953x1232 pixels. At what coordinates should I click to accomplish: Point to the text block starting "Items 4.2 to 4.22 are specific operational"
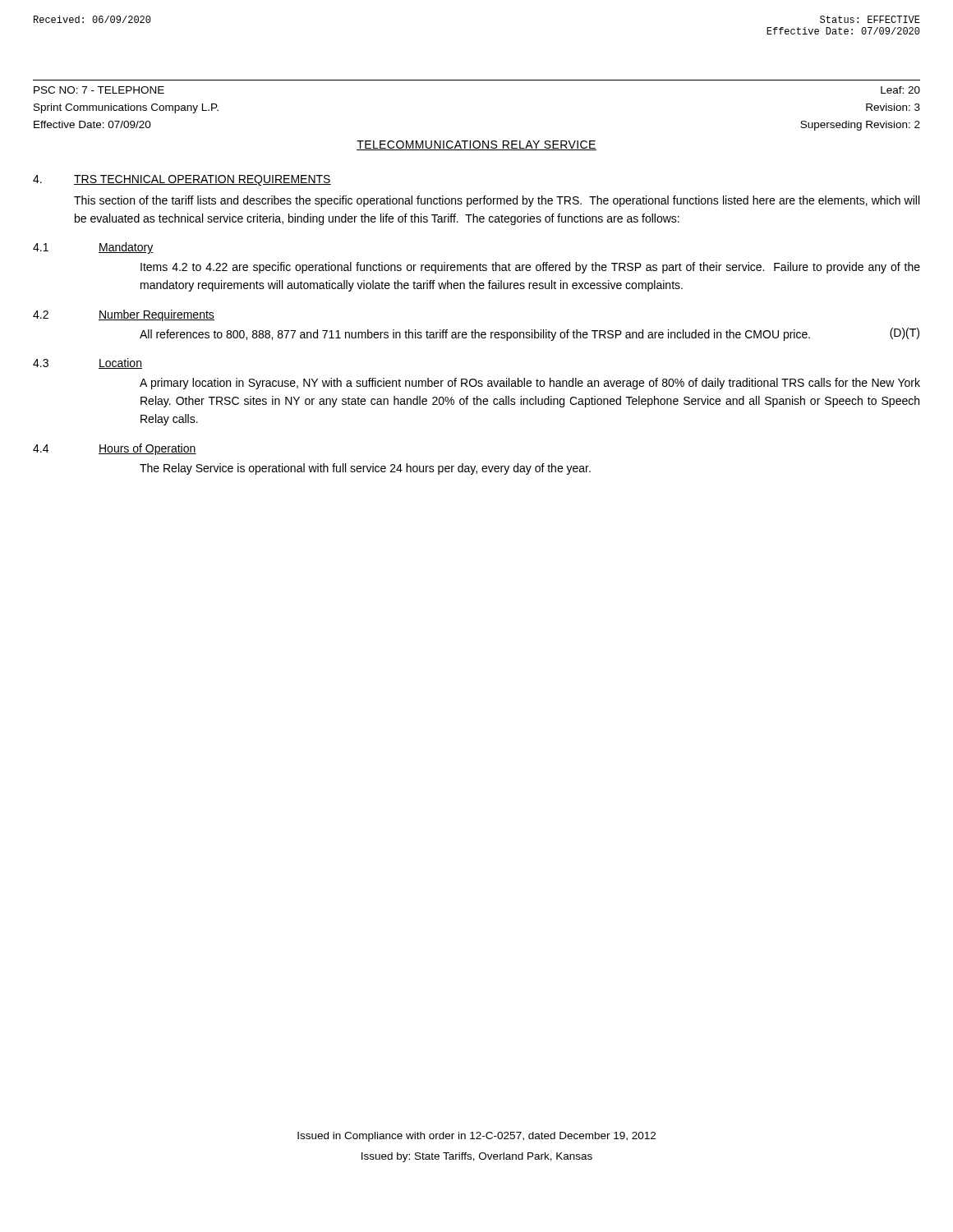[530, 276]
